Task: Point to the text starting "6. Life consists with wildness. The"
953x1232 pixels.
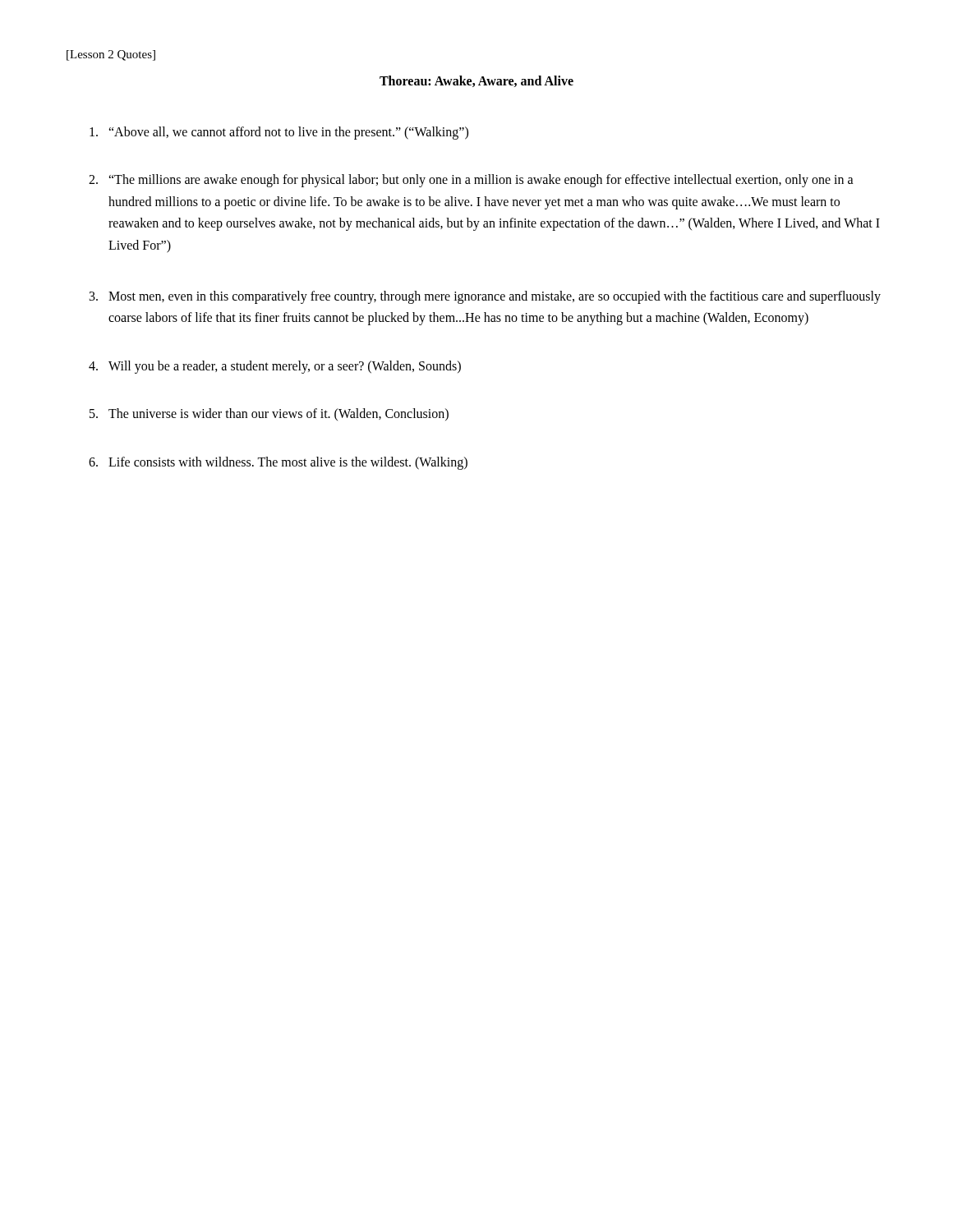Action: 476,462
